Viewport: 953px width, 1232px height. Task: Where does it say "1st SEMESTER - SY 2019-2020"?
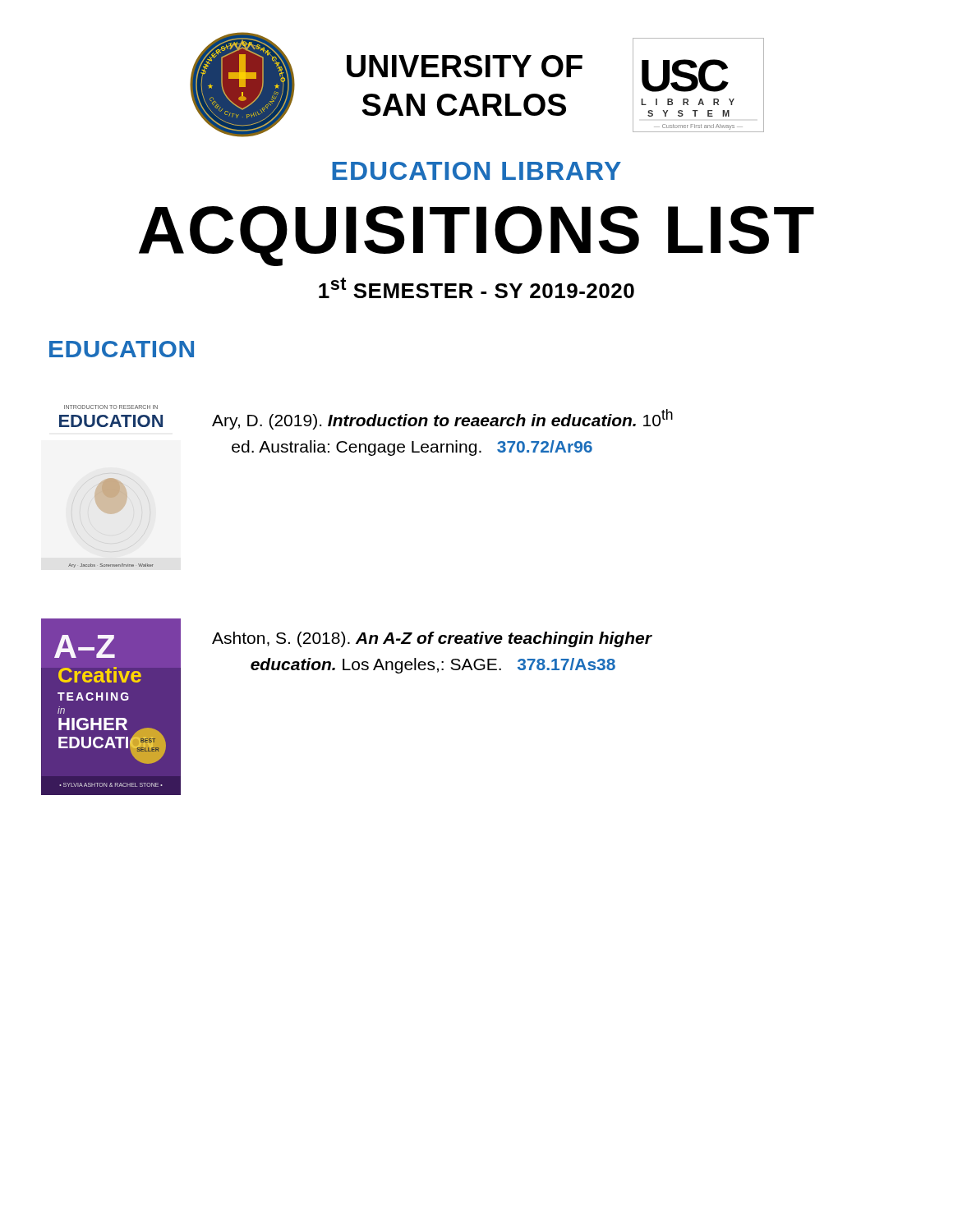476,288
